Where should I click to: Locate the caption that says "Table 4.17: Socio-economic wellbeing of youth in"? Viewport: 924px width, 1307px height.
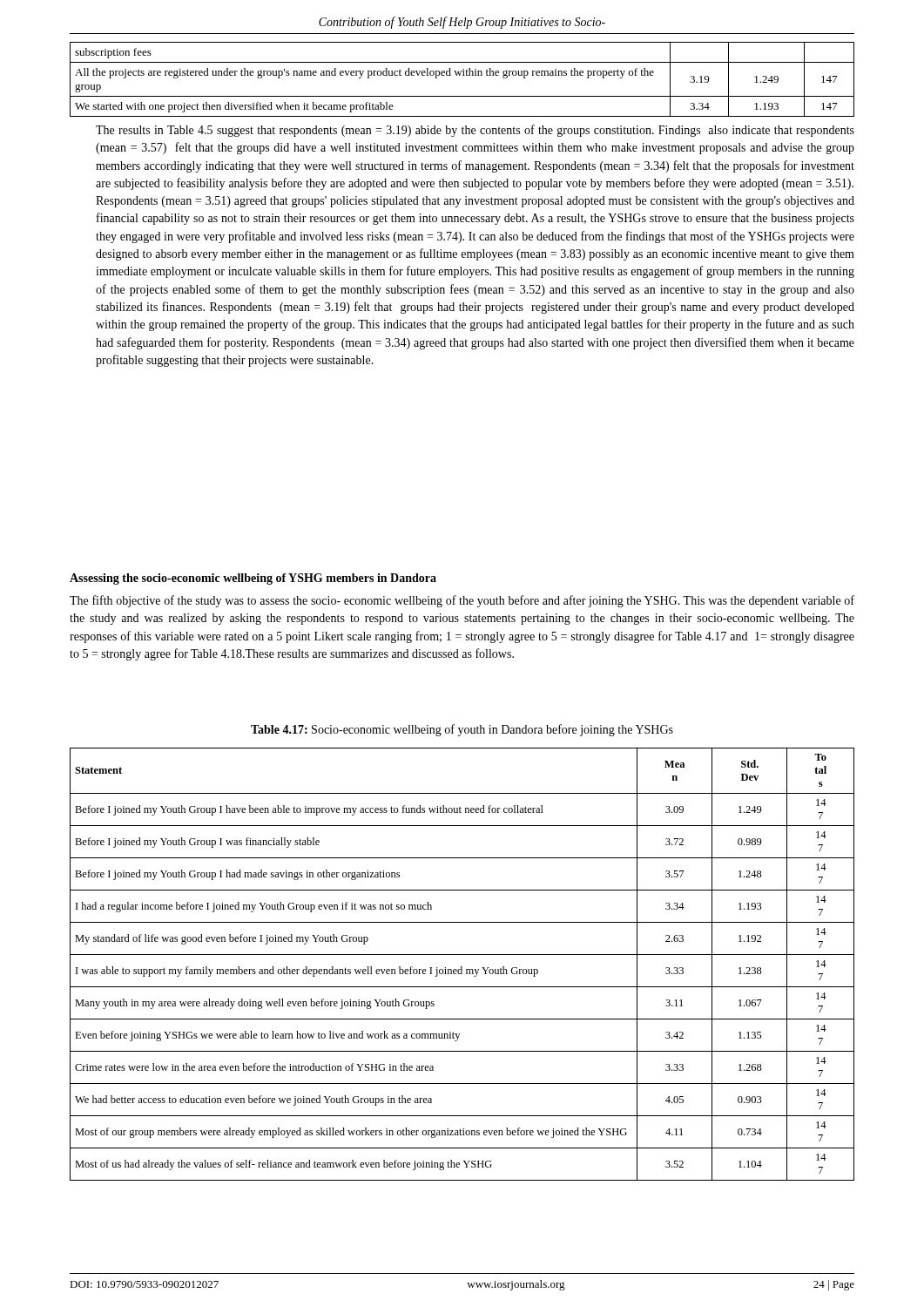pos(462,730)
